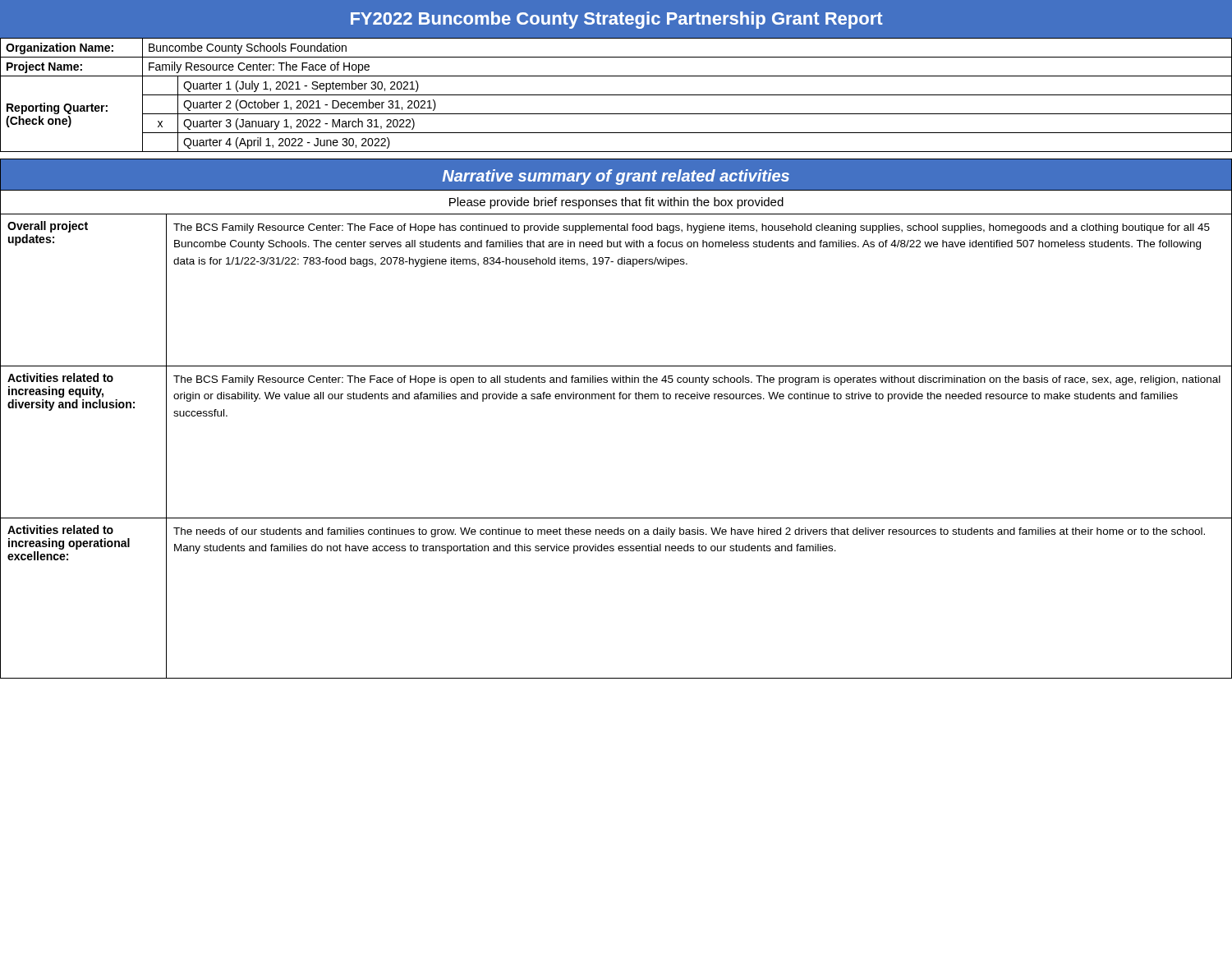The width and height of the screenshot is (1232, 953).
Task: Select the table that reads "Overall project updates:"
Action: (x=616, y=446)
